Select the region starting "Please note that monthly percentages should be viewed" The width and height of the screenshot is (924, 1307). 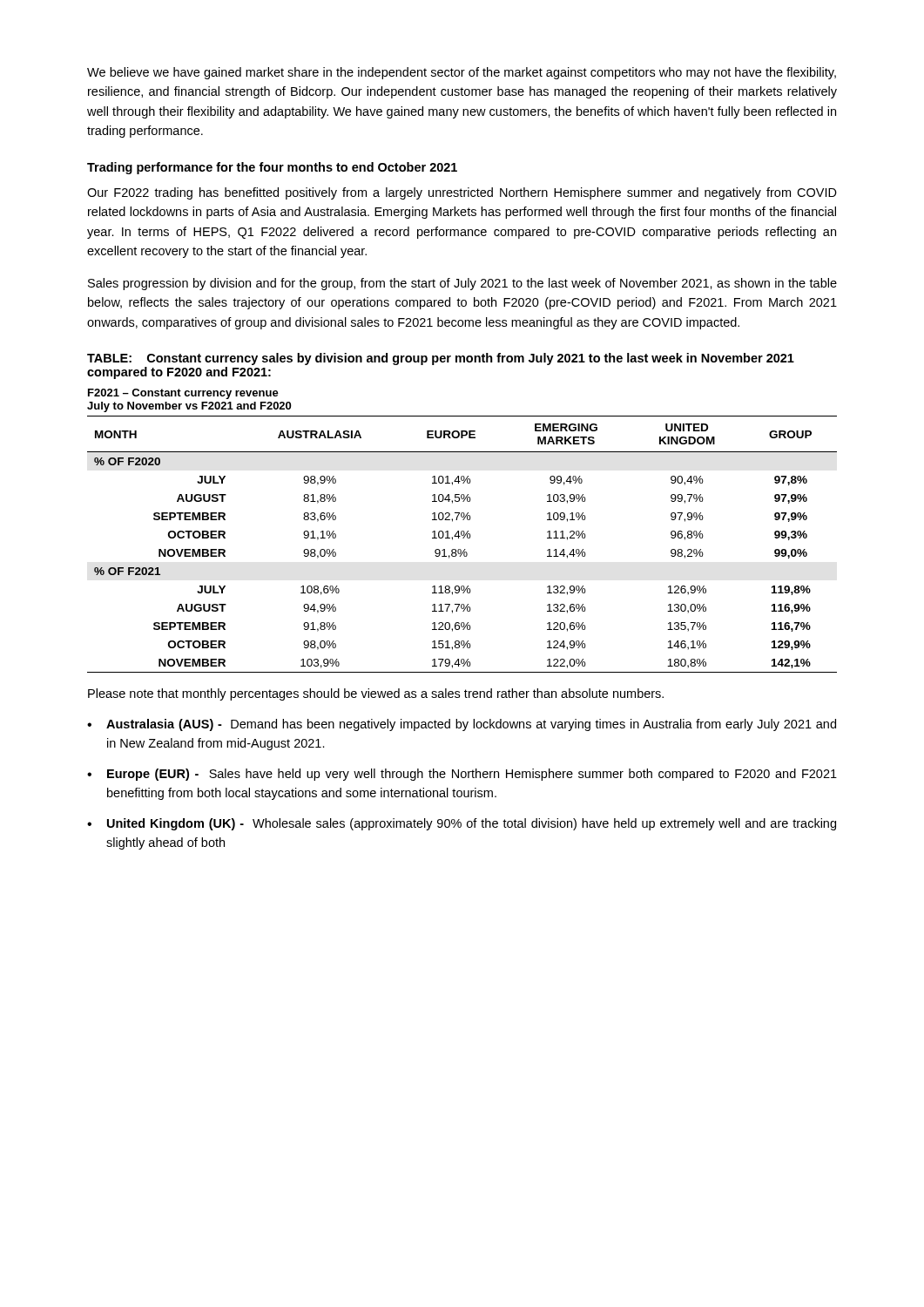pos(376,694)
